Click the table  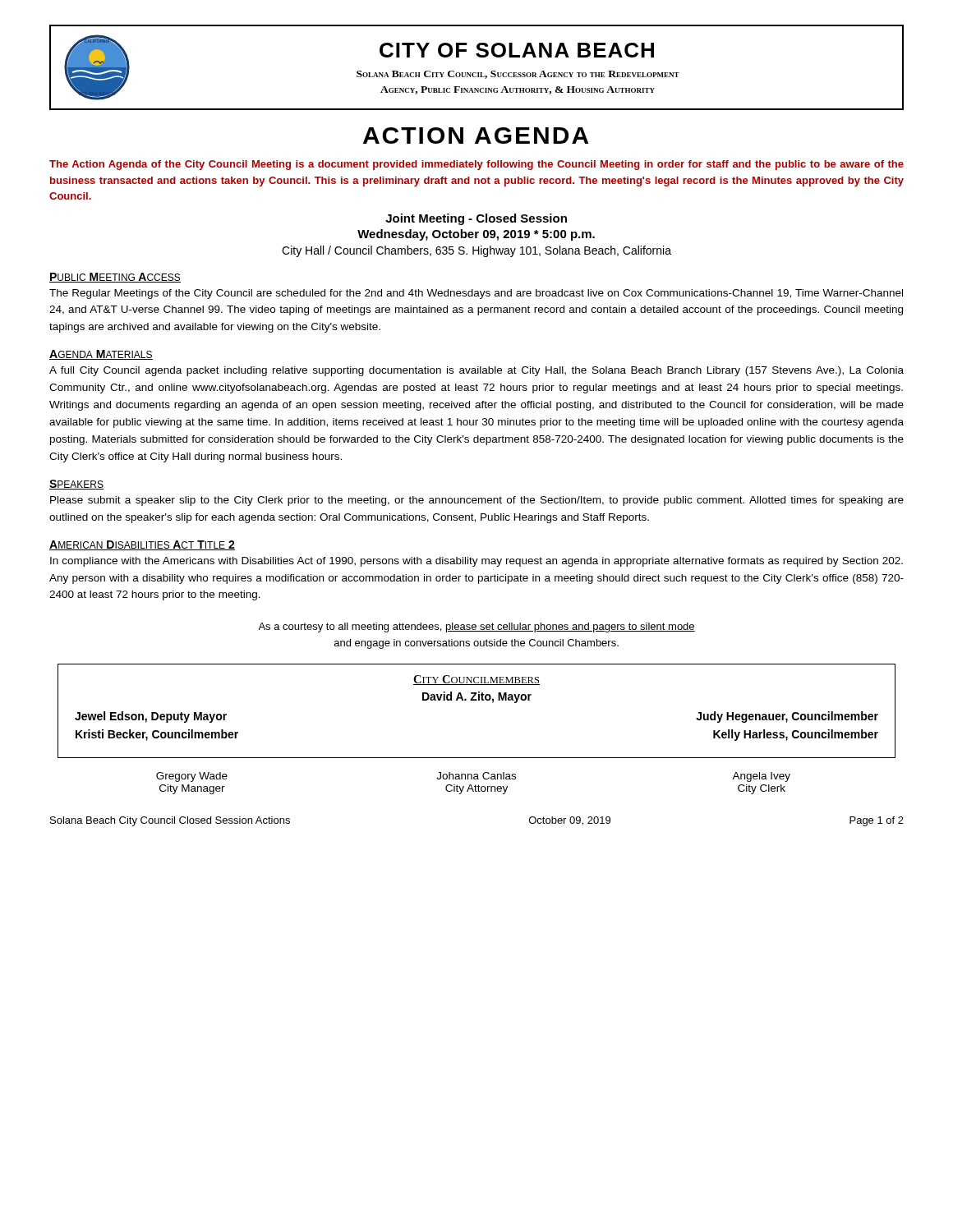coord(476,711)
